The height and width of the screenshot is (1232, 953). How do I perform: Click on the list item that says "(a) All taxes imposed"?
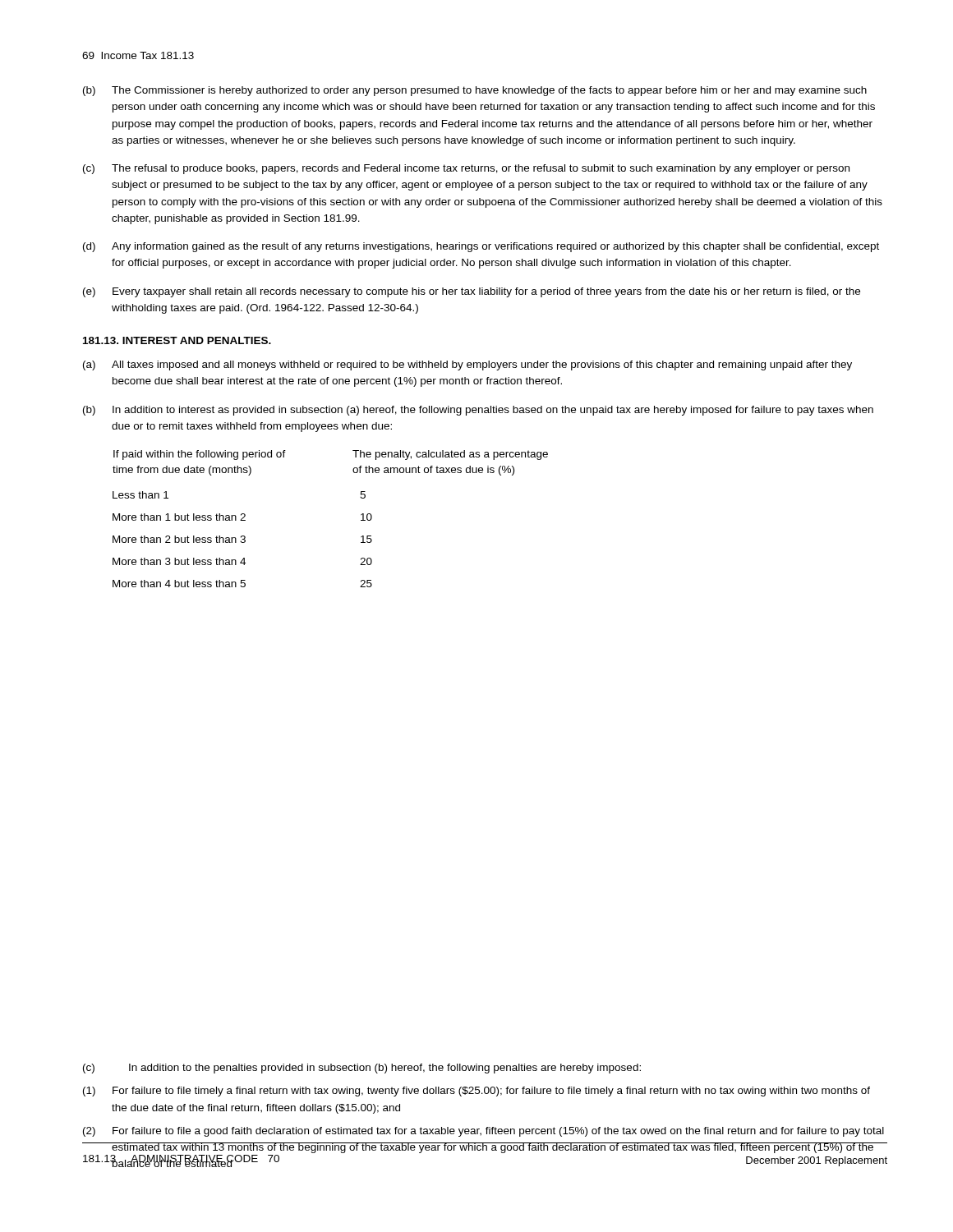pyautogui.click(x=485, y=373)
